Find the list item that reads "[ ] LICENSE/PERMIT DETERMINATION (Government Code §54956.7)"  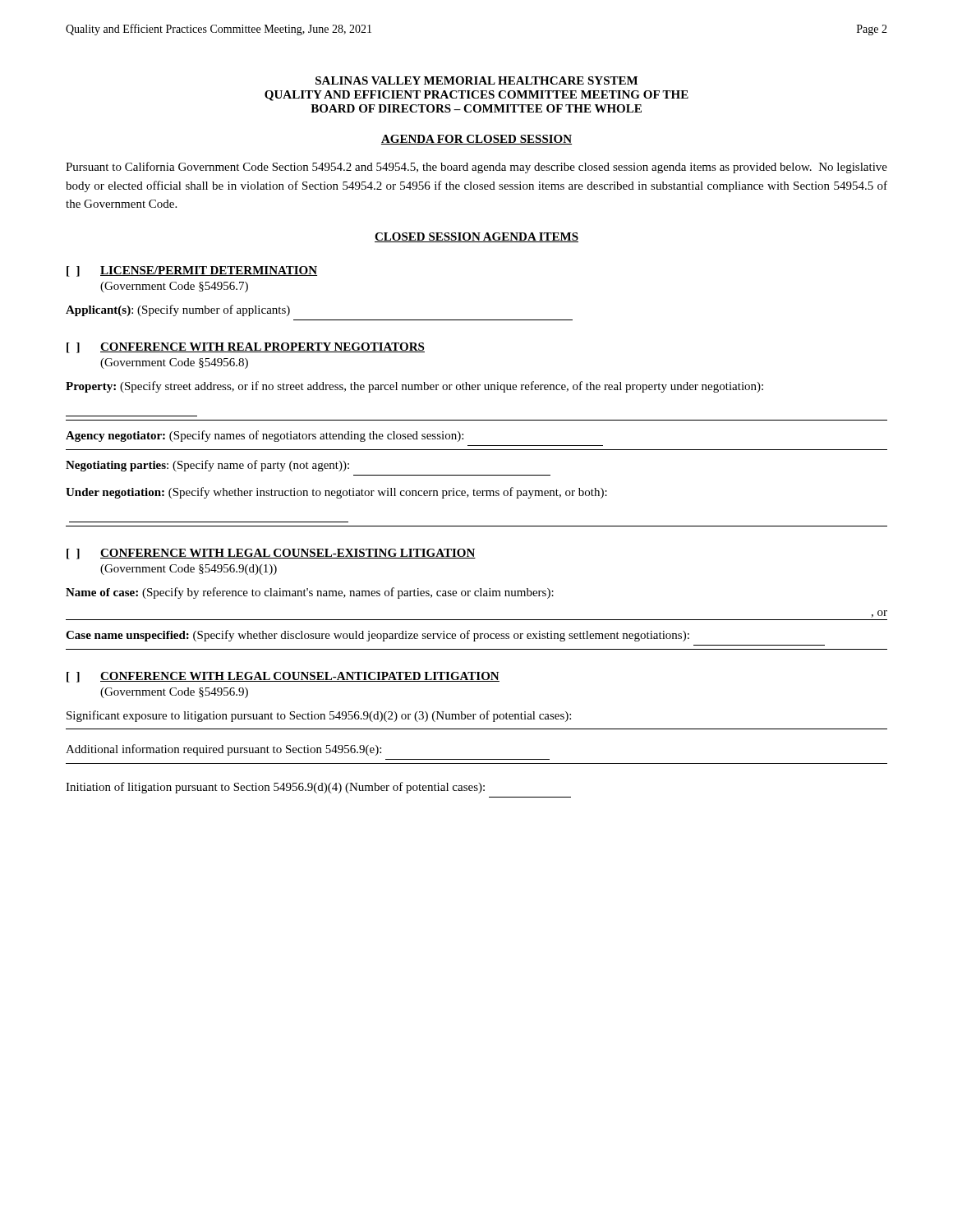point(192,271)
